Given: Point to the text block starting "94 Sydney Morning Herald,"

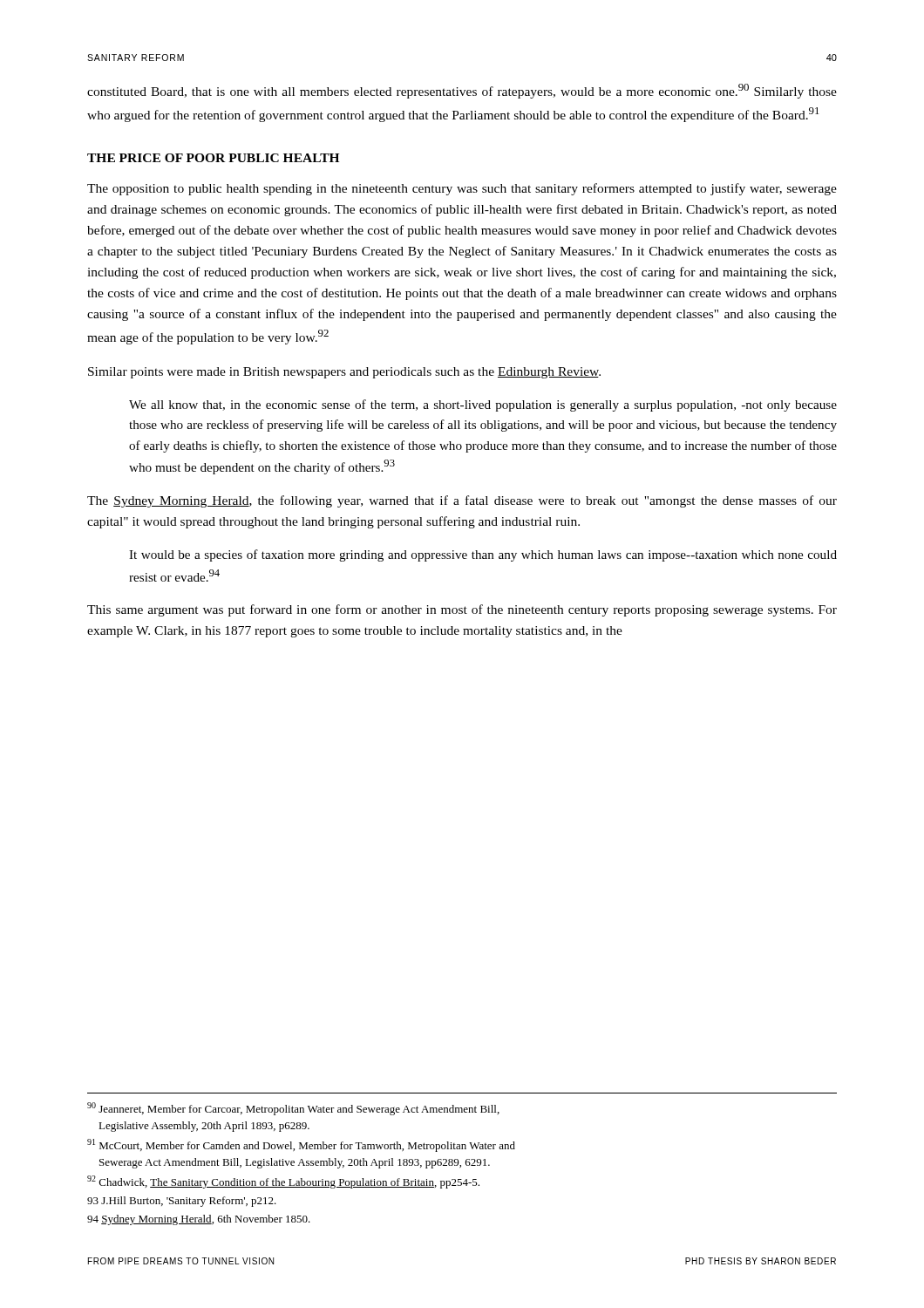Looking at the screenshot, I should [x=199, y=1219].
